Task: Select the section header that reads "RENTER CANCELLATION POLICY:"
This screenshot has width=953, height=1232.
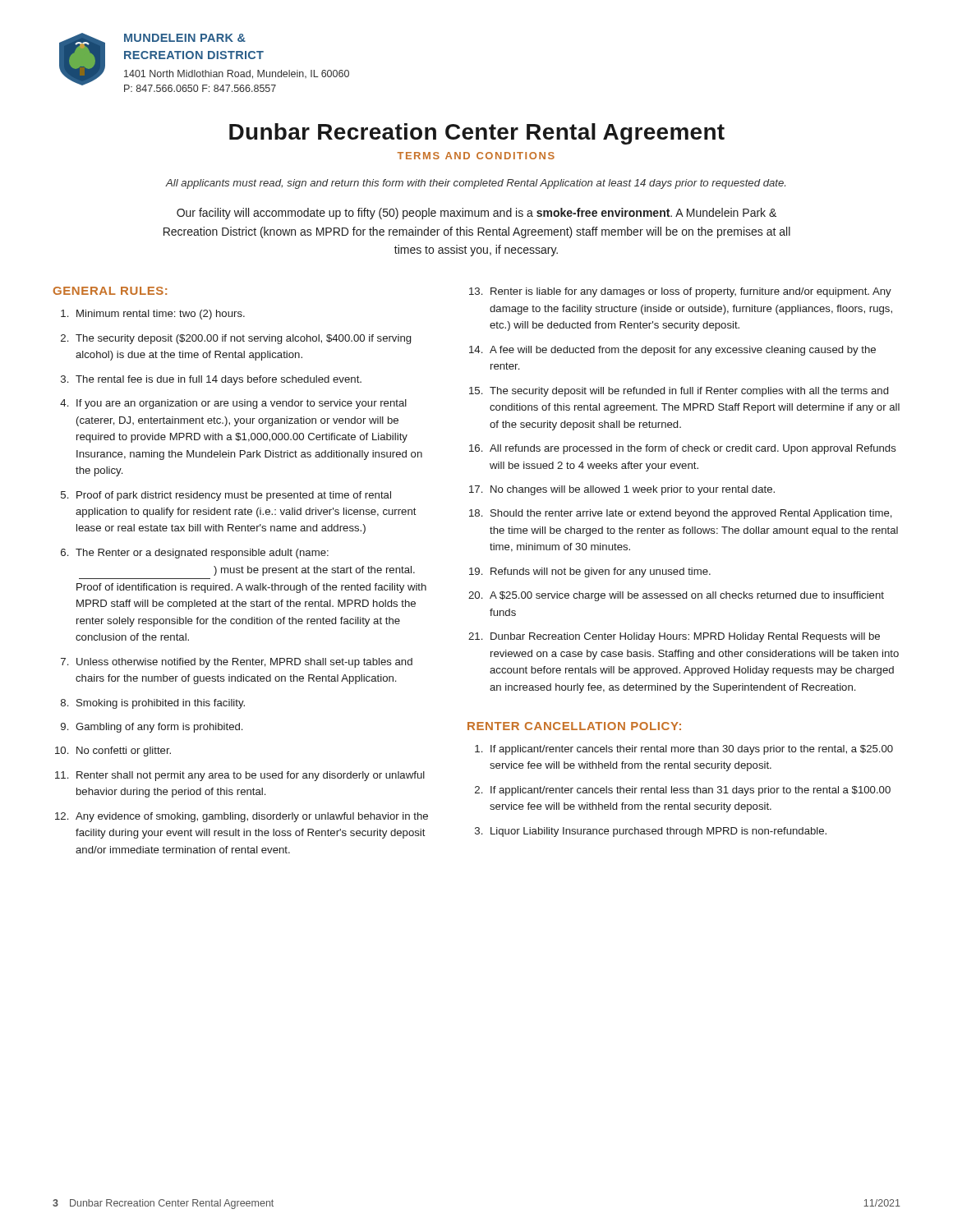Action: click(575, 726)
